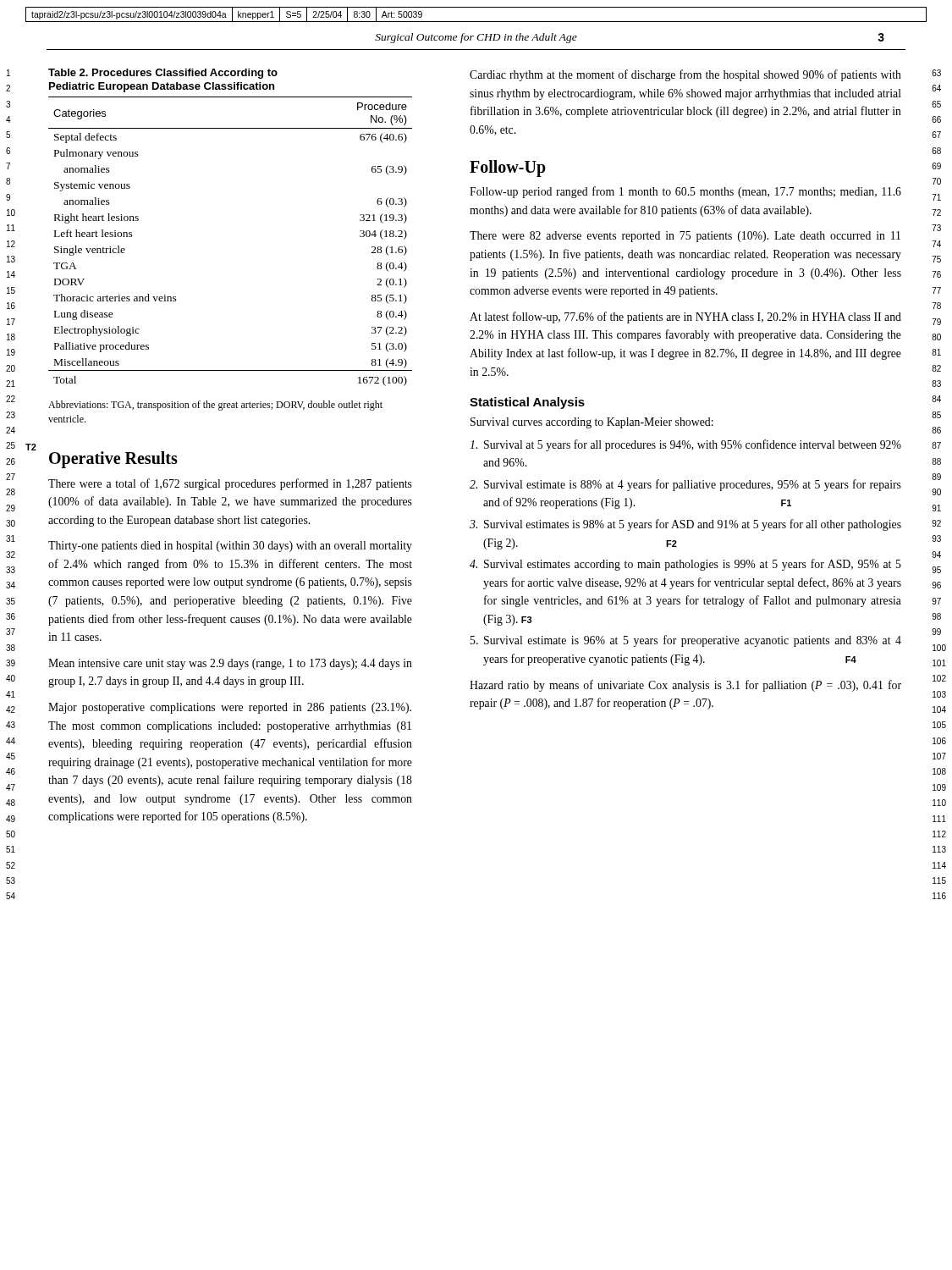Click on the element starting "Hazard ratio by means of univariate Cox"
Viewport: 952px width, 1270px height.
tap(685, 694)
